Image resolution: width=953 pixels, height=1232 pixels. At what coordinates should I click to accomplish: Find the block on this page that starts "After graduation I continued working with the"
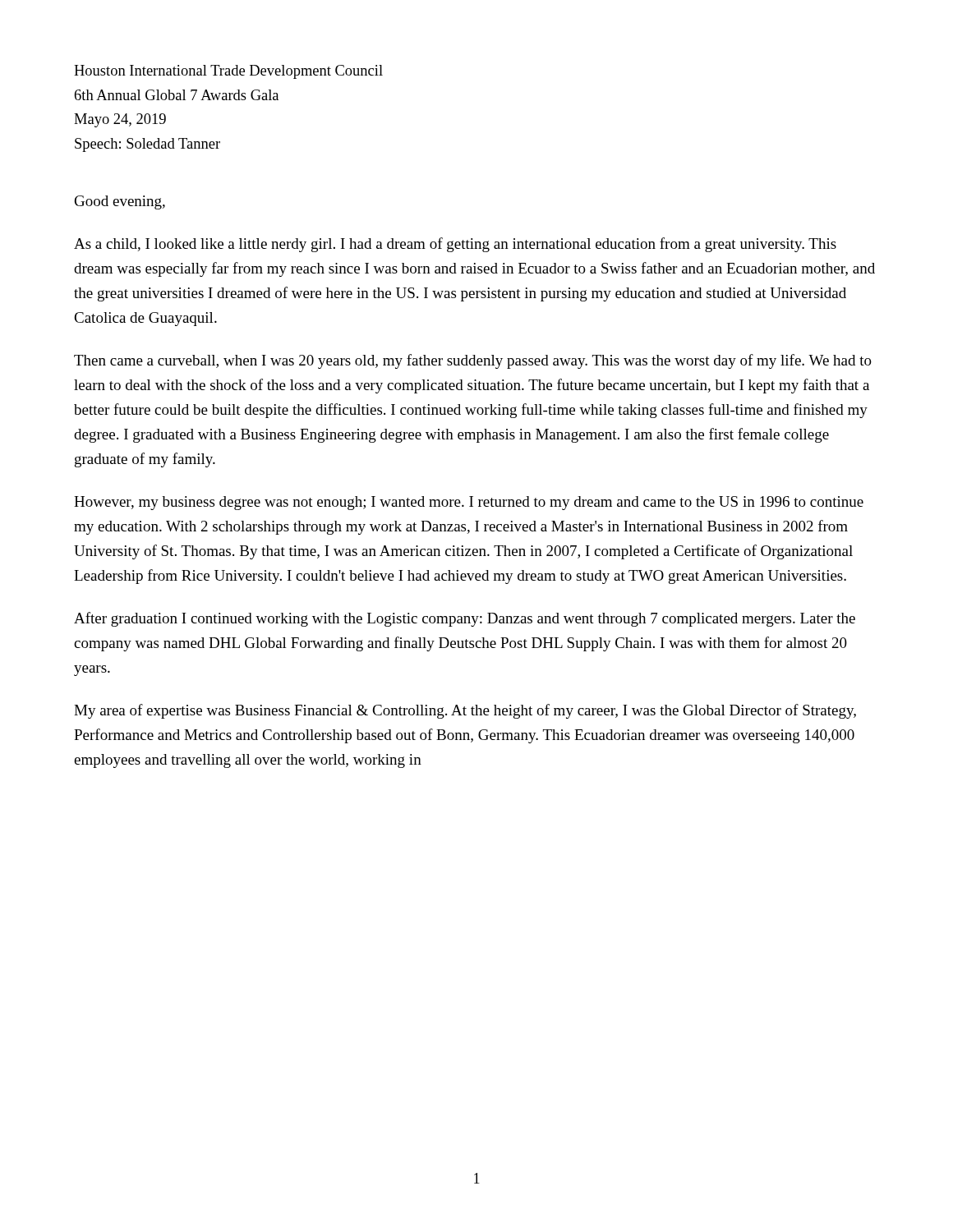tap(465, 643)
